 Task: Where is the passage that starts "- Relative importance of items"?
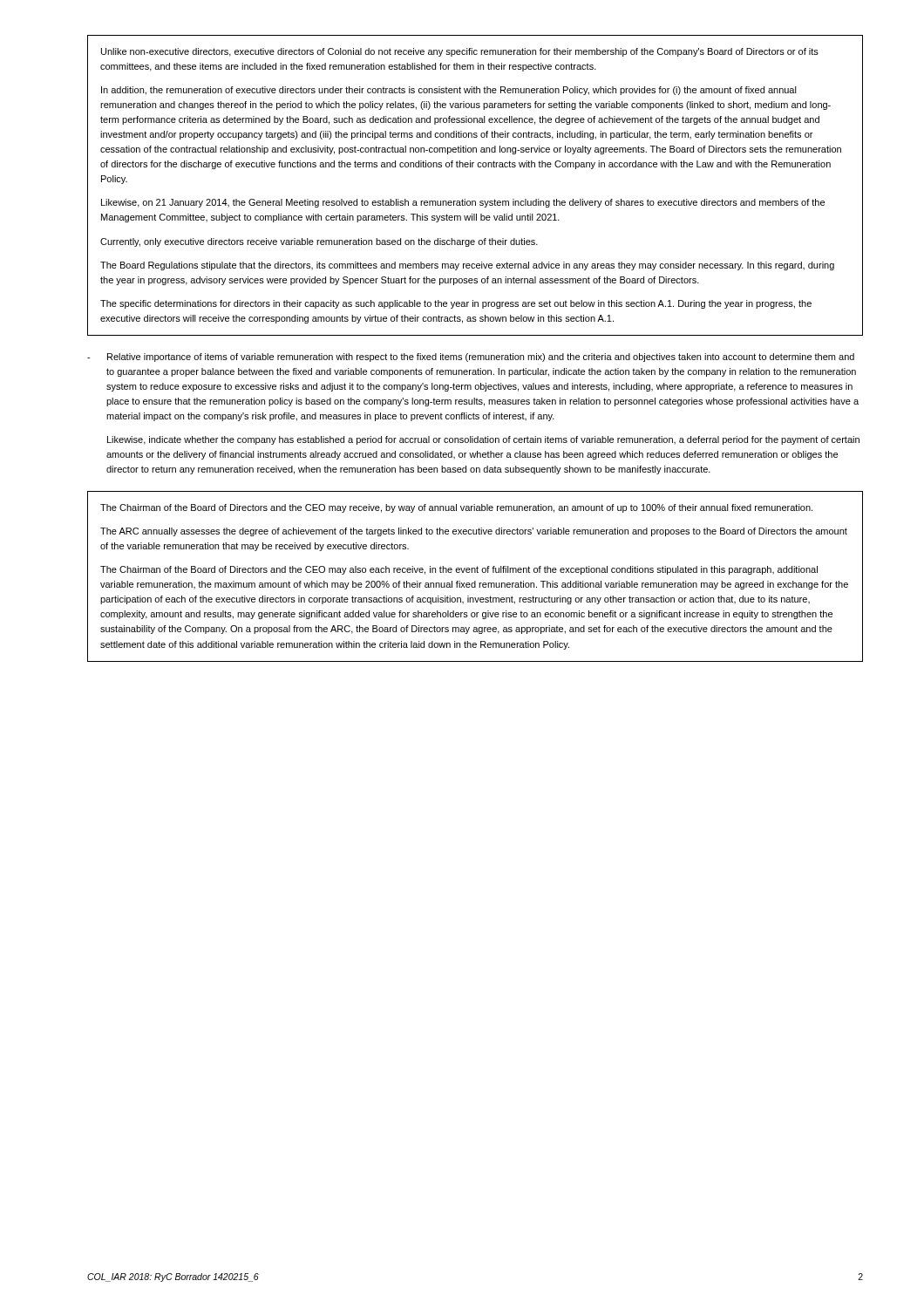tap(475, 413)
